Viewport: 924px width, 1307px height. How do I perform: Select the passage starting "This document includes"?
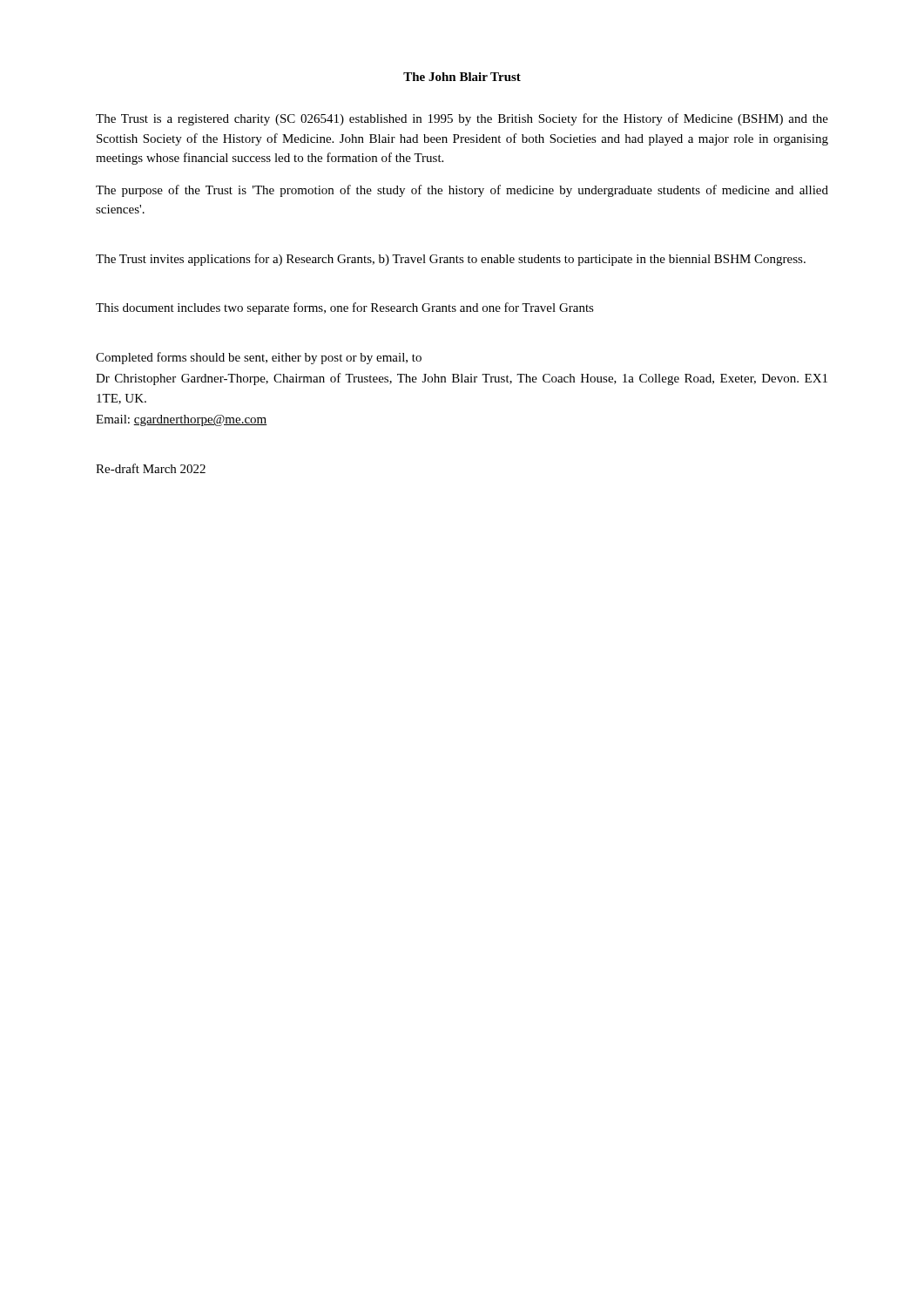pyautogui.click(x=345, y=308)
